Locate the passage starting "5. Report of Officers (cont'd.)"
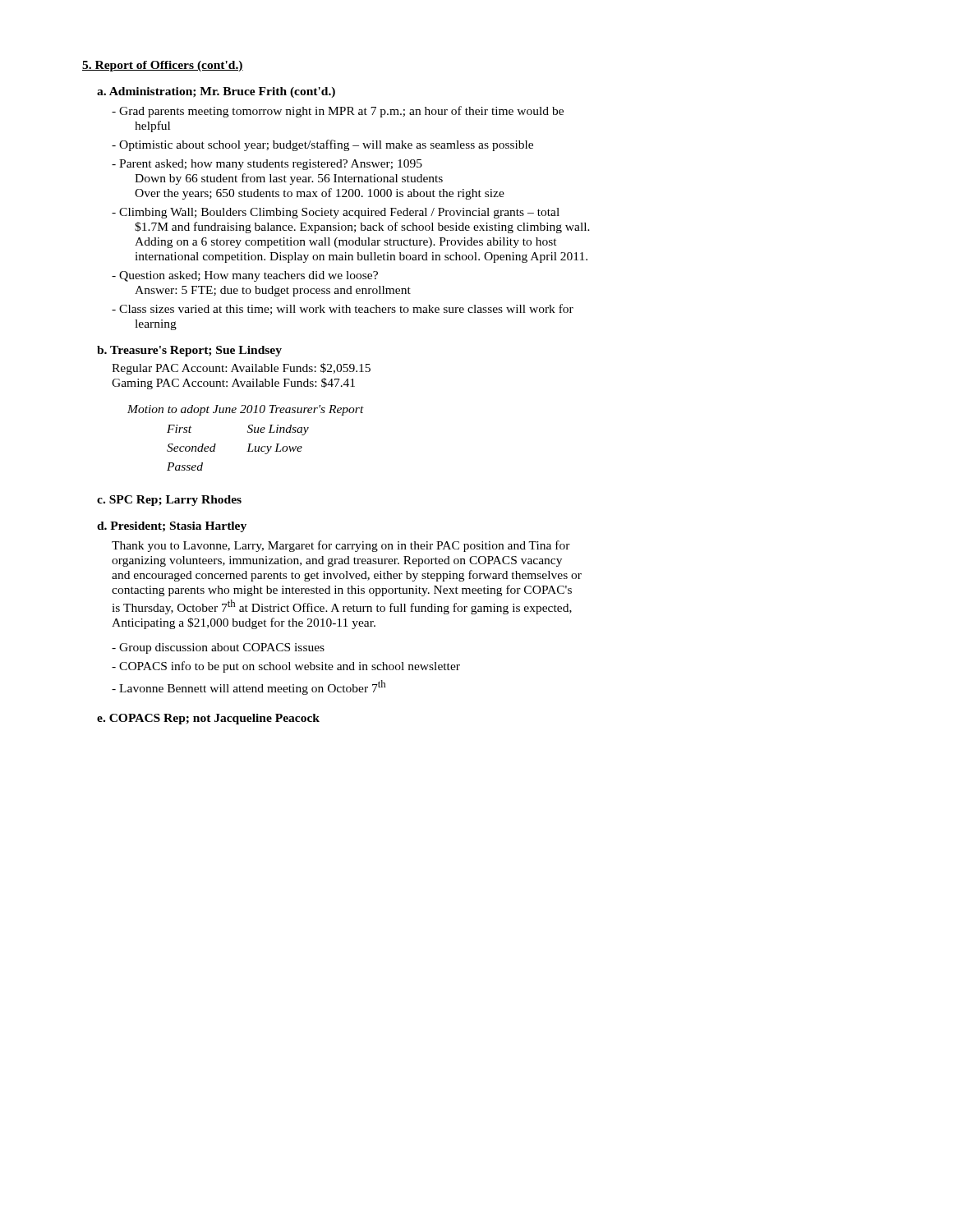The width and height of the screenshot is (953, 1232). click(162, 64)
